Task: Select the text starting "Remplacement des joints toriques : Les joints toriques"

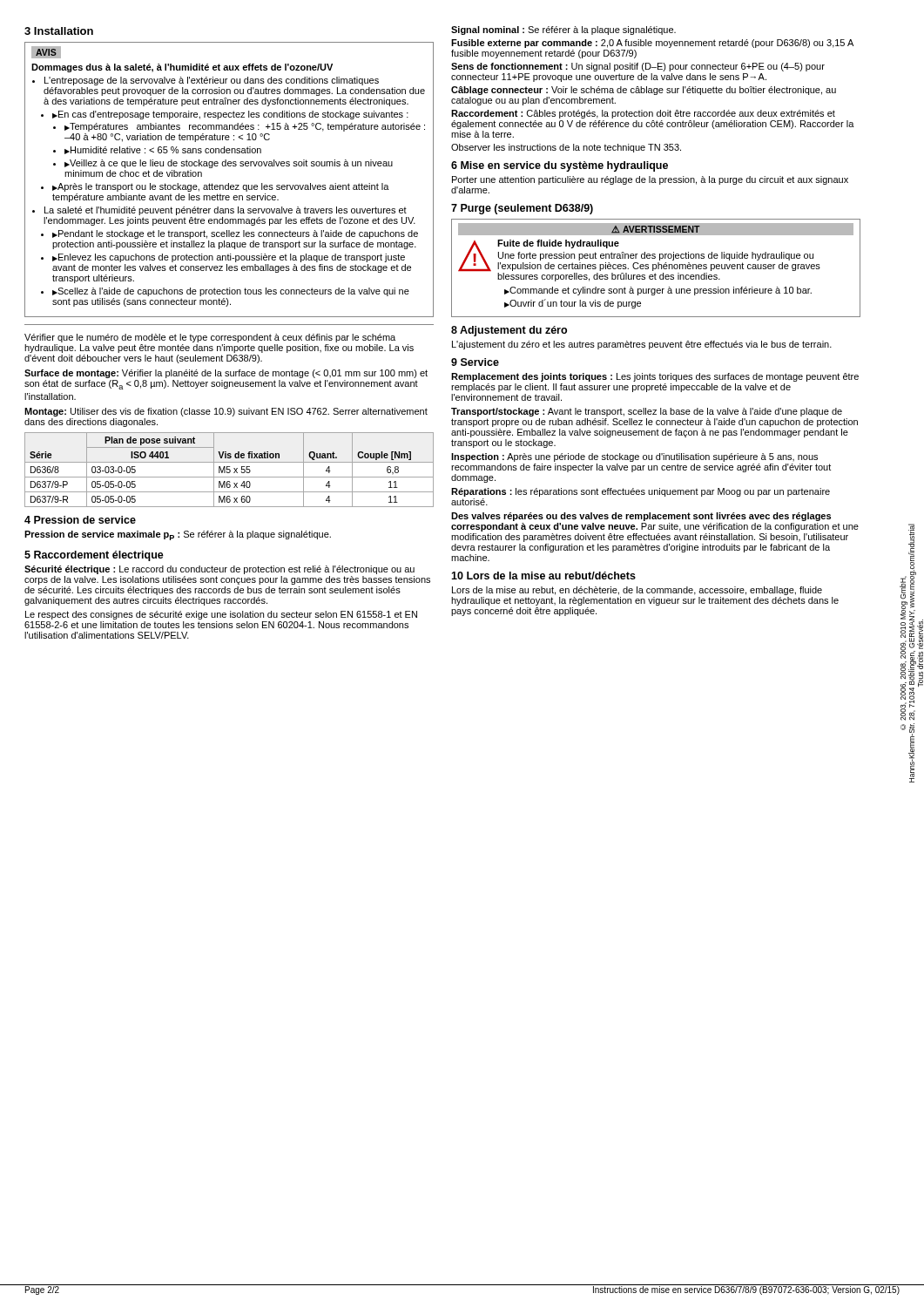Action: pos(655,387)
